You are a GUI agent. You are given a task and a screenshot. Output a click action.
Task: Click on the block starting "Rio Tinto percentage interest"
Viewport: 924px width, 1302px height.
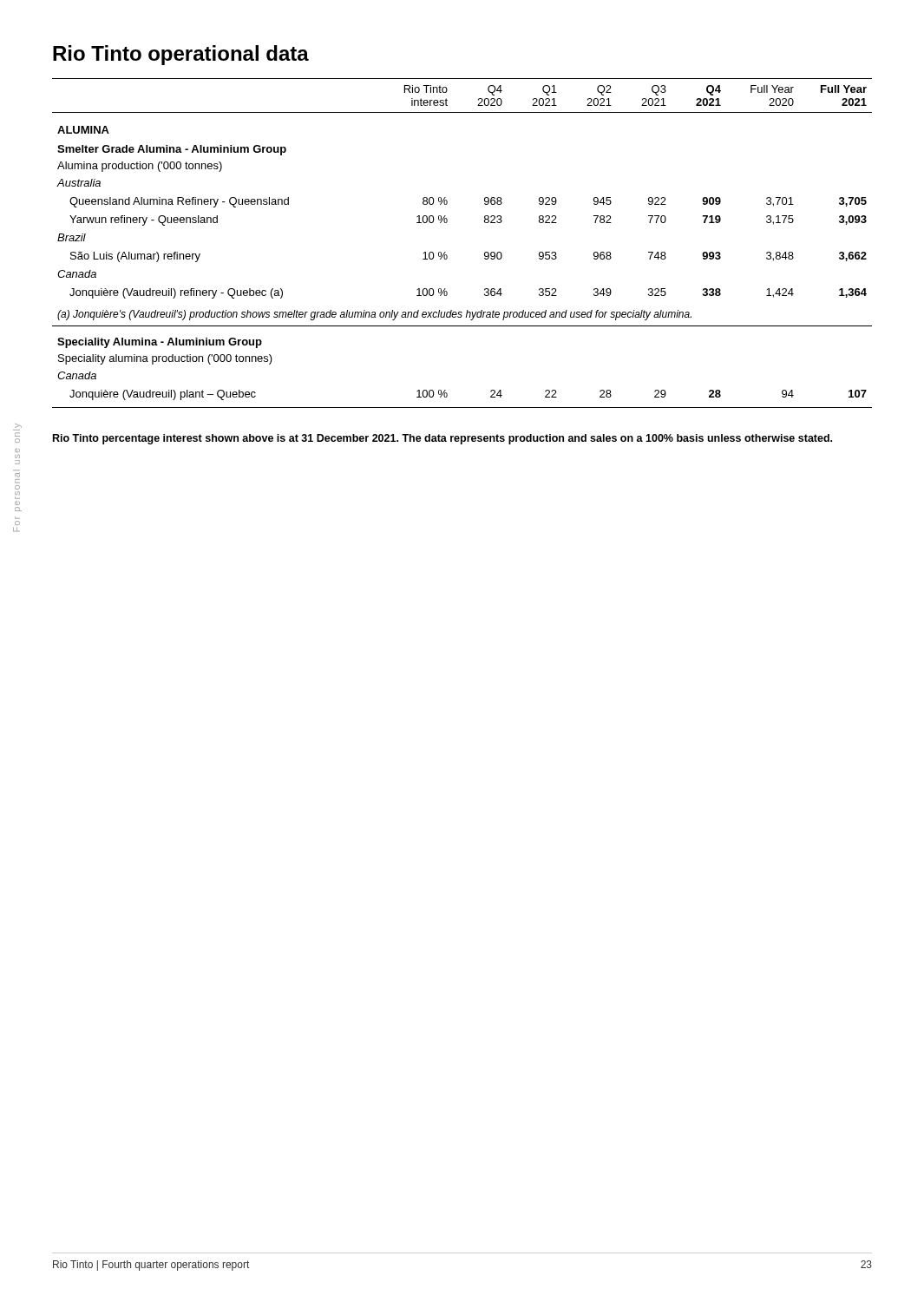[x=443, y=438]
